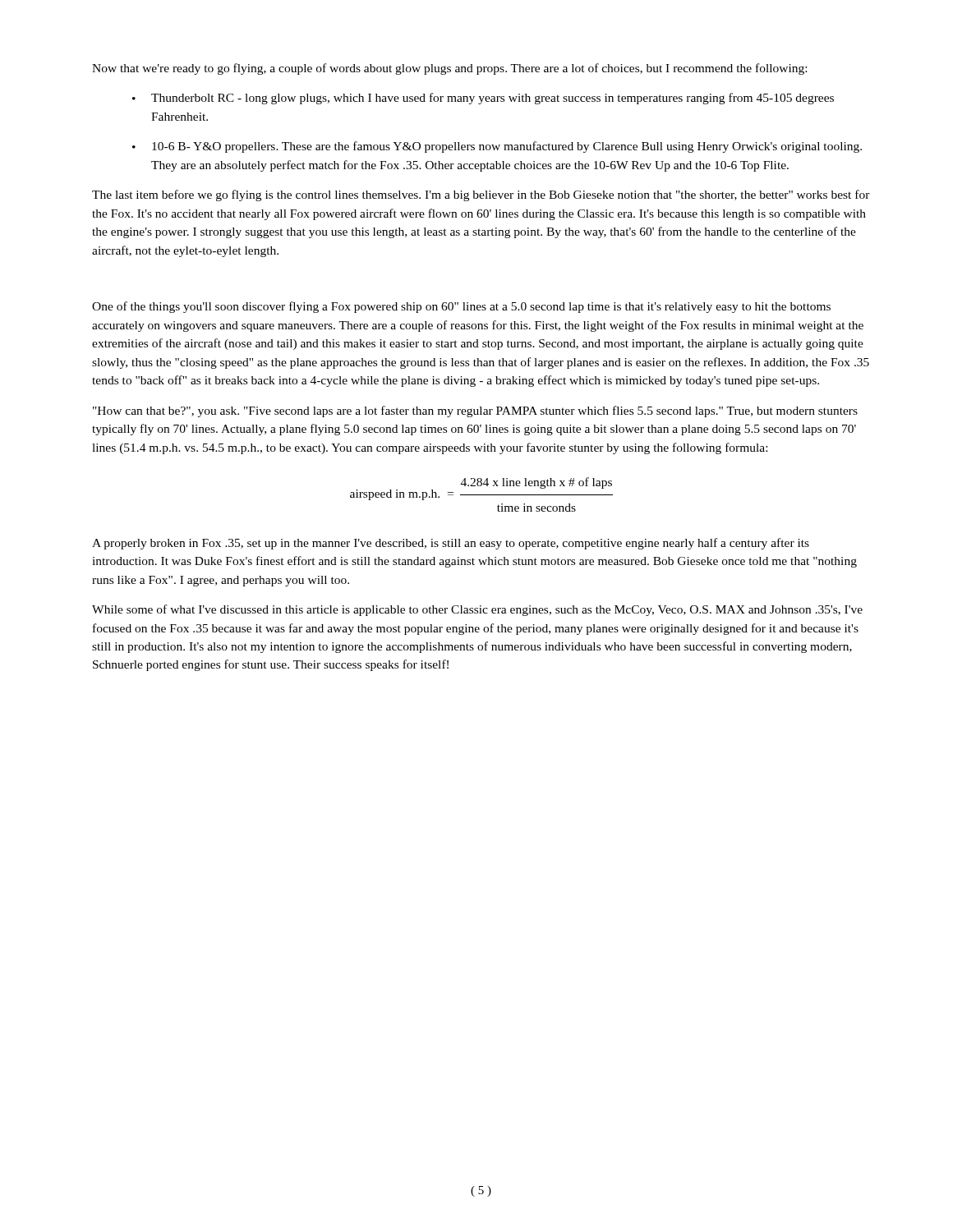Select the text block with the text "The last item"
Image resolution: width=962 pixels, height=1232 pixels.
point(481,222)
